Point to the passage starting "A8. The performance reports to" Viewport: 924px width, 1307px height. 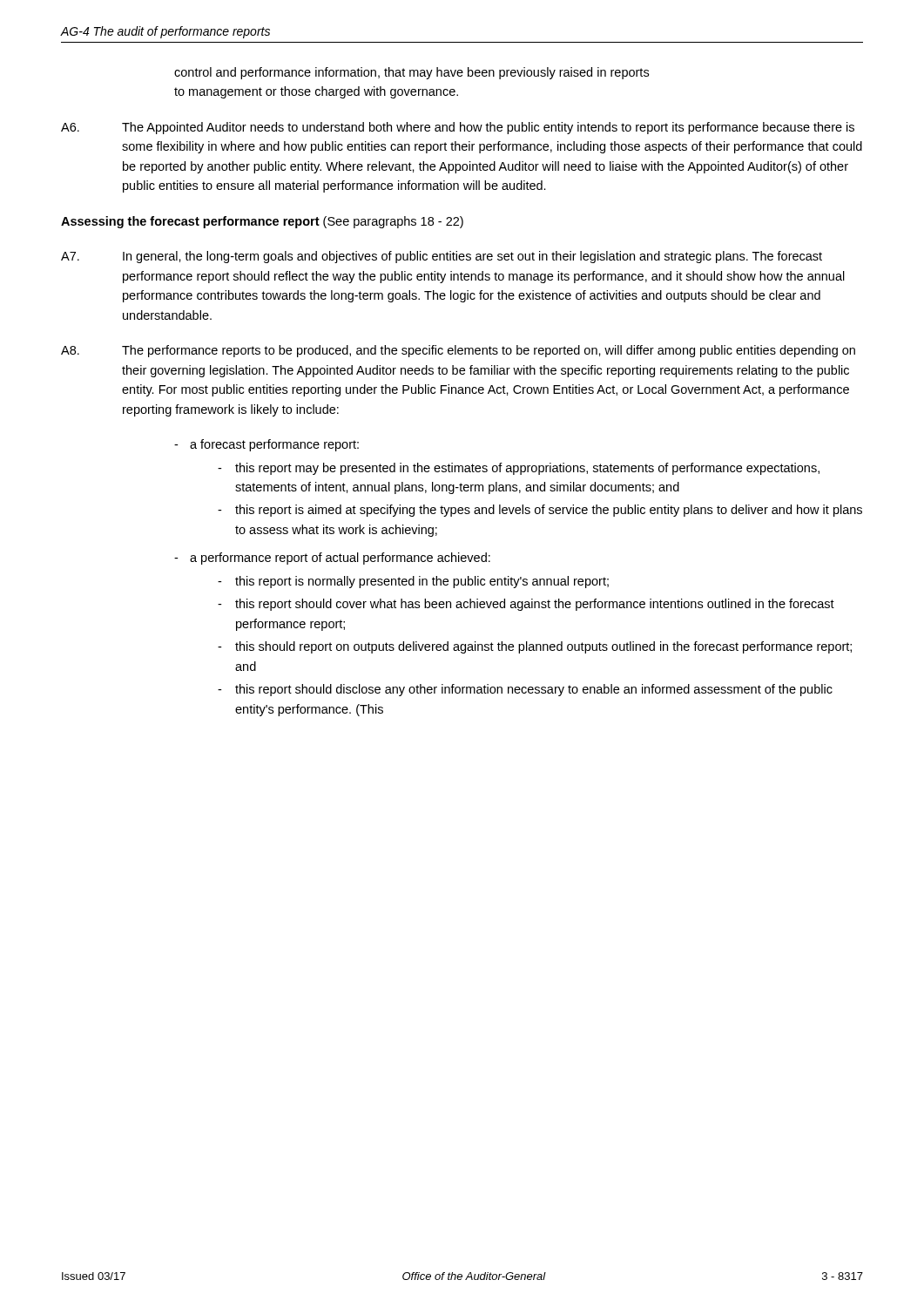coord(462,380)
